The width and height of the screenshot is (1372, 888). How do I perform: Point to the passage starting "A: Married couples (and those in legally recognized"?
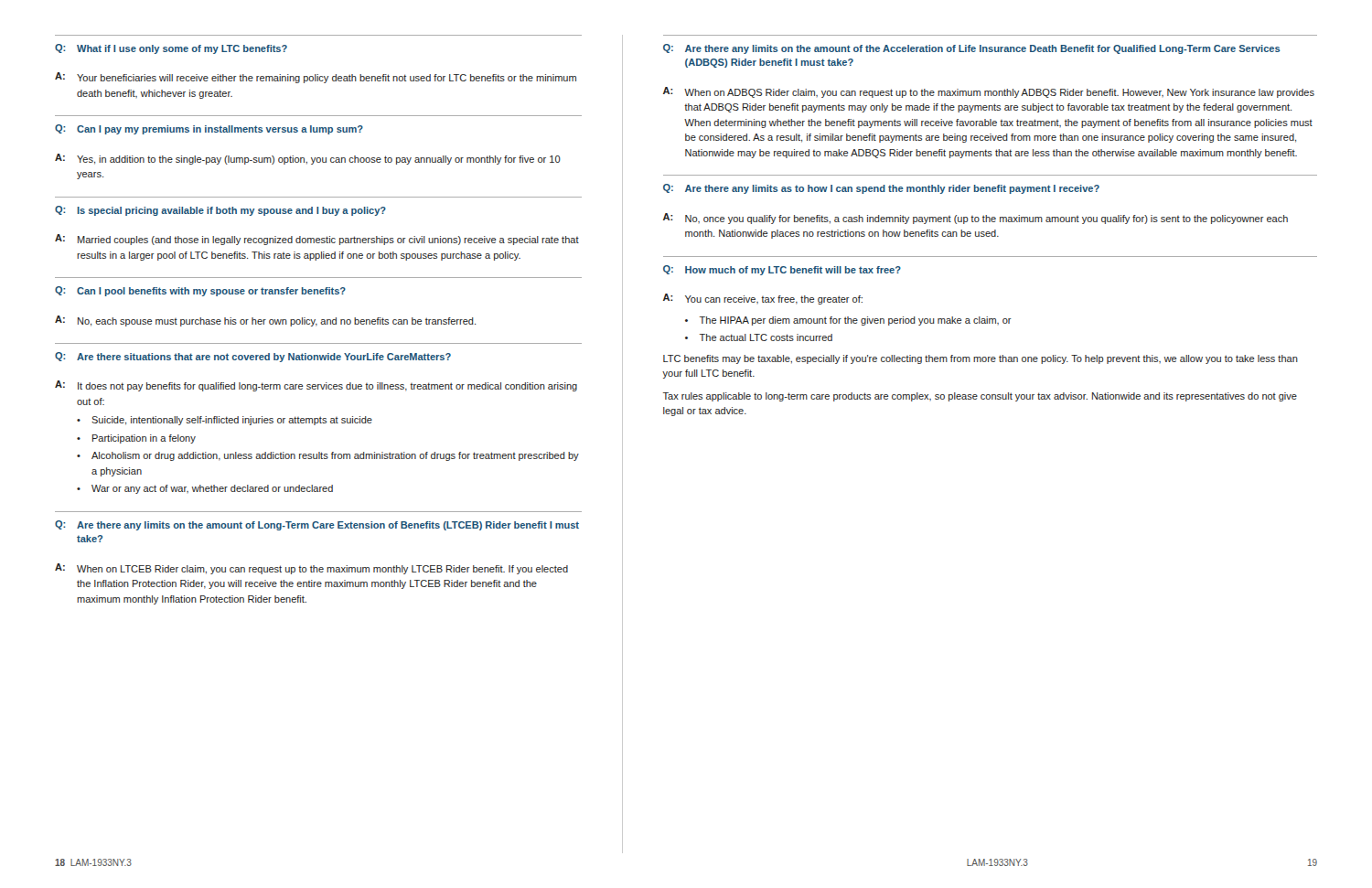318,248
